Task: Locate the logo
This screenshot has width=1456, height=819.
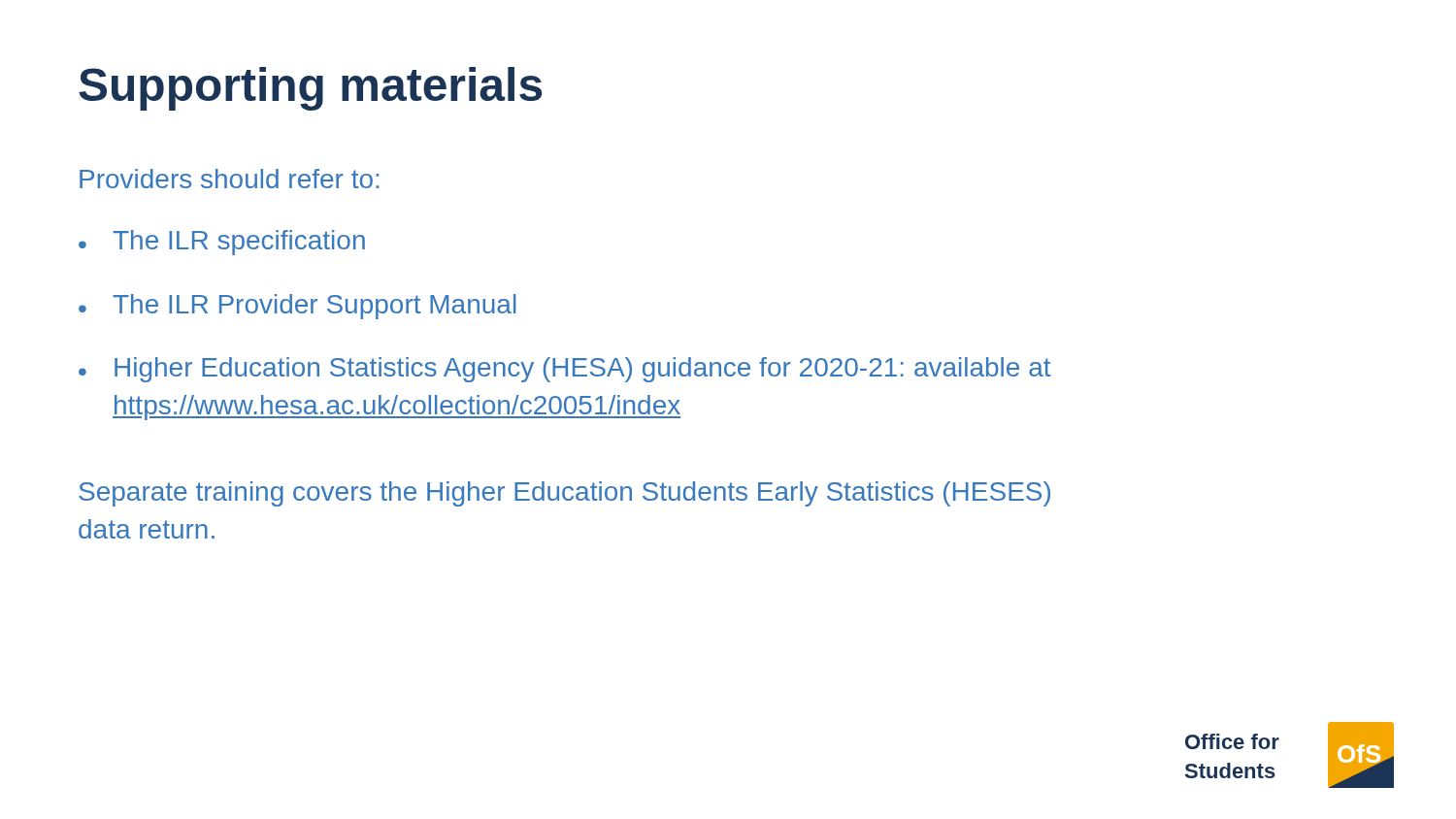Action: [x=1291, y=756]
